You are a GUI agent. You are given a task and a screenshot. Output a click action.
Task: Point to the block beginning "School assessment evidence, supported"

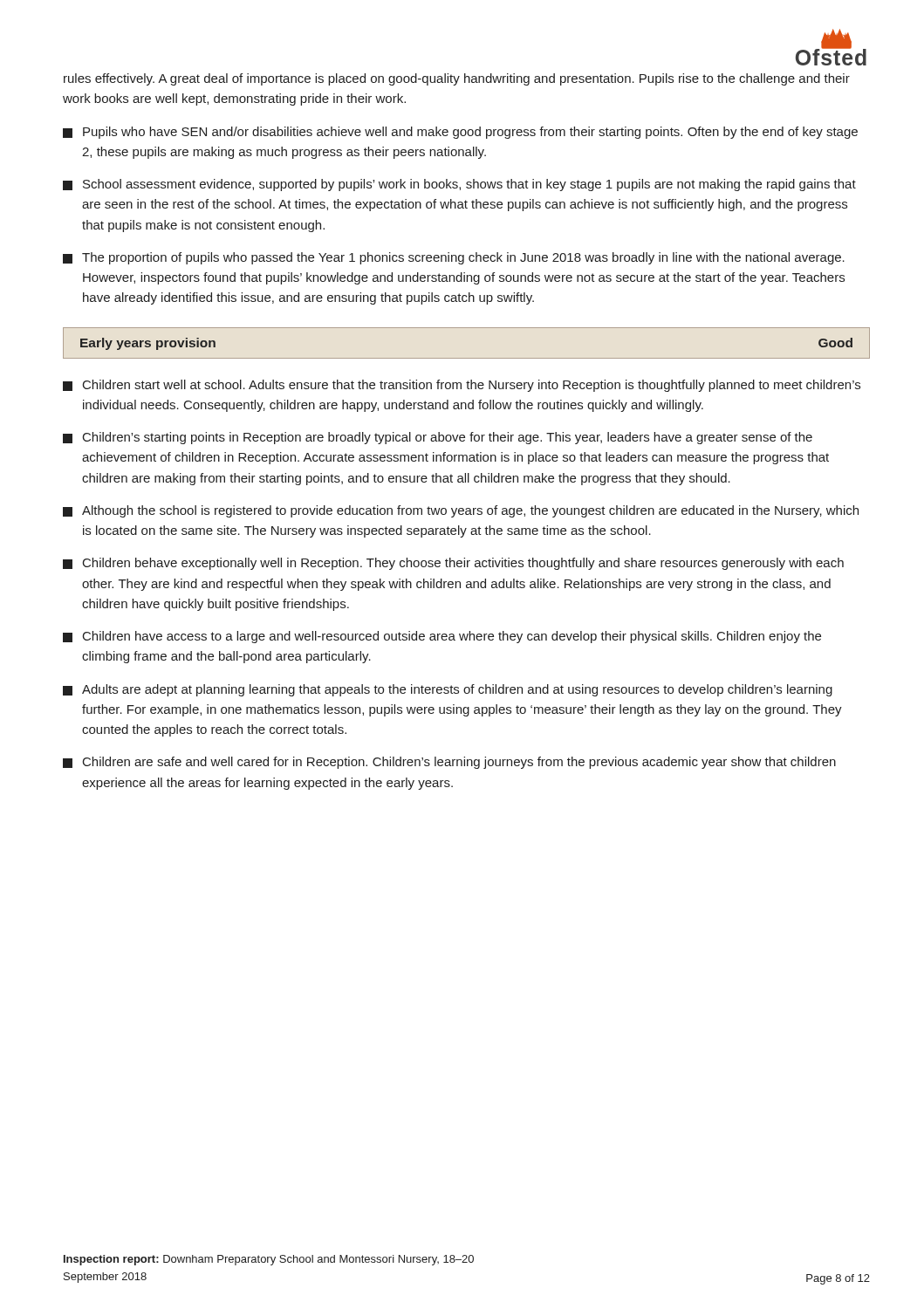pos(466,204)
